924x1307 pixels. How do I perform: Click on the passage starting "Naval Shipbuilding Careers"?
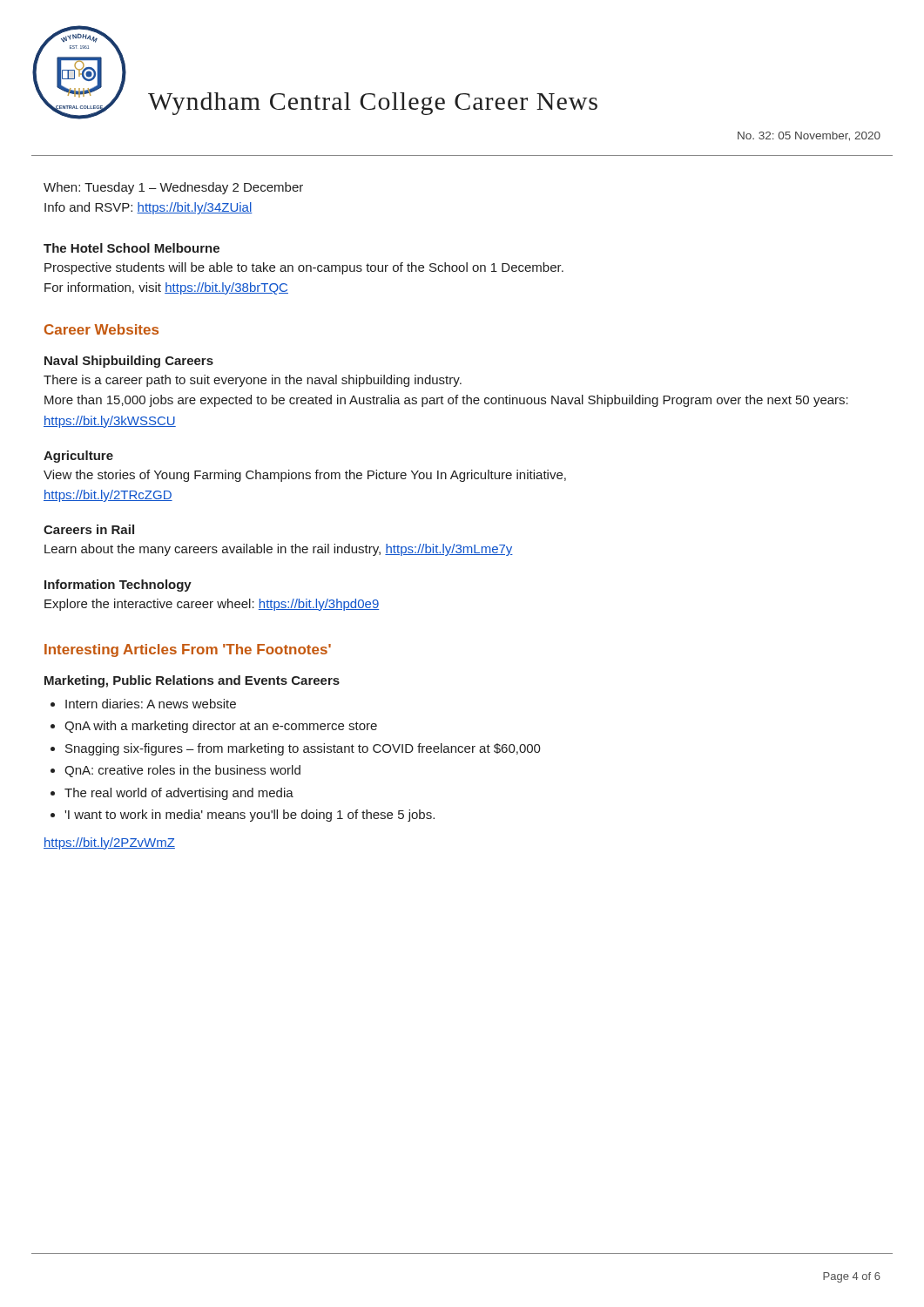pos(128,360)
